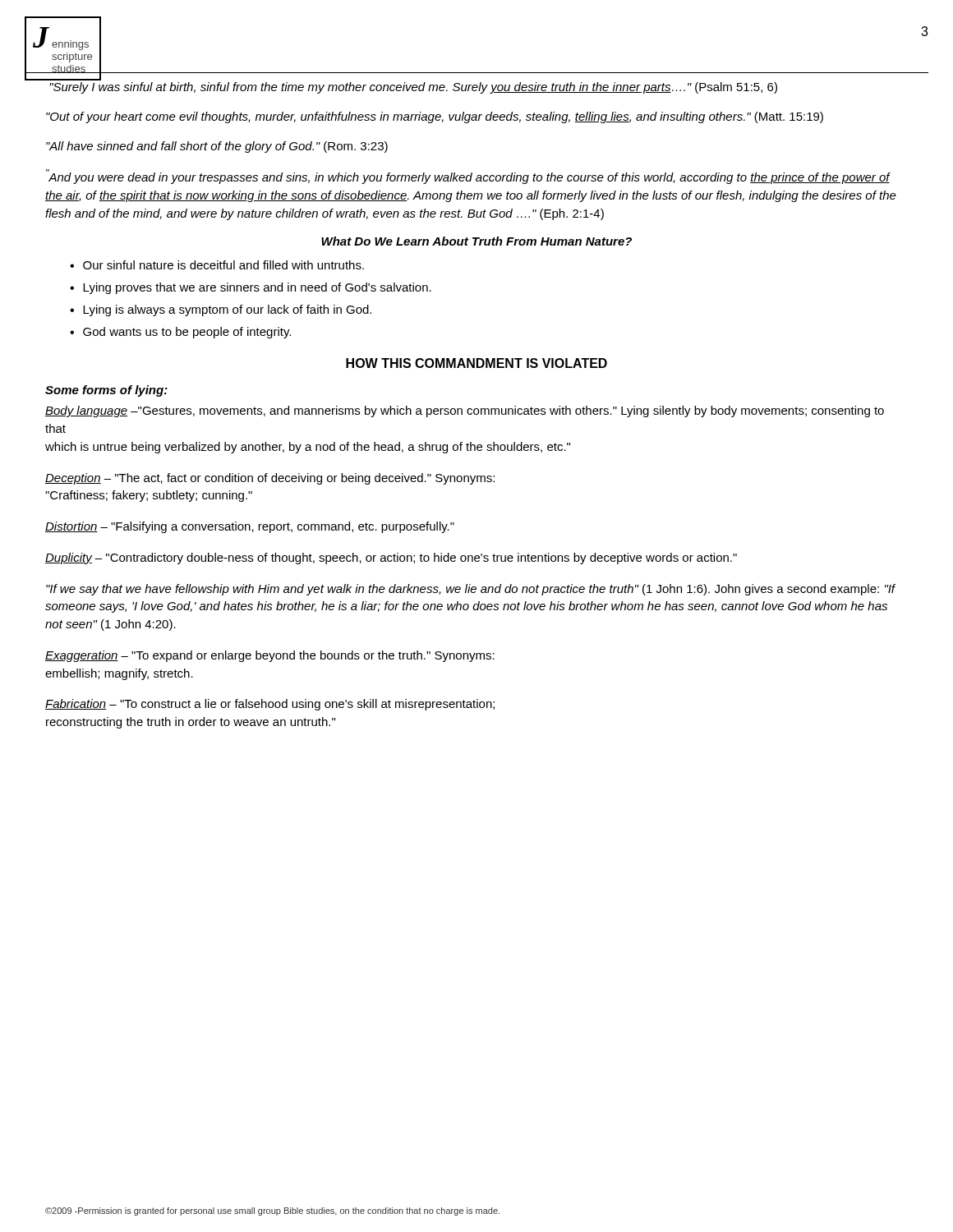Select the text block with the text "Fabrication – "To construct a lie or"

(270, 713)
